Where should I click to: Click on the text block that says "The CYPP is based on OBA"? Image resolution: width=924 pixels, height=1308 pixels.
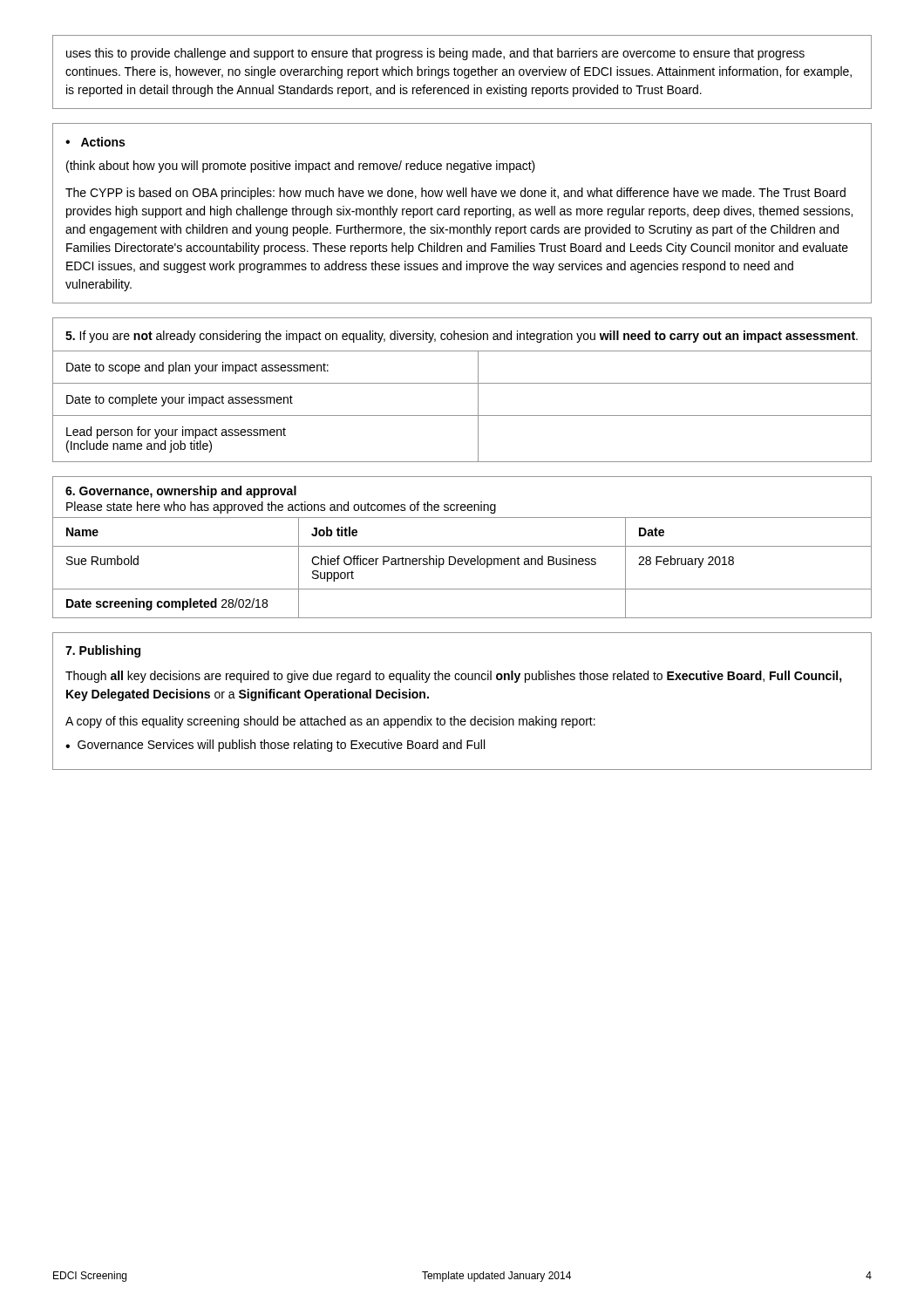460,239
